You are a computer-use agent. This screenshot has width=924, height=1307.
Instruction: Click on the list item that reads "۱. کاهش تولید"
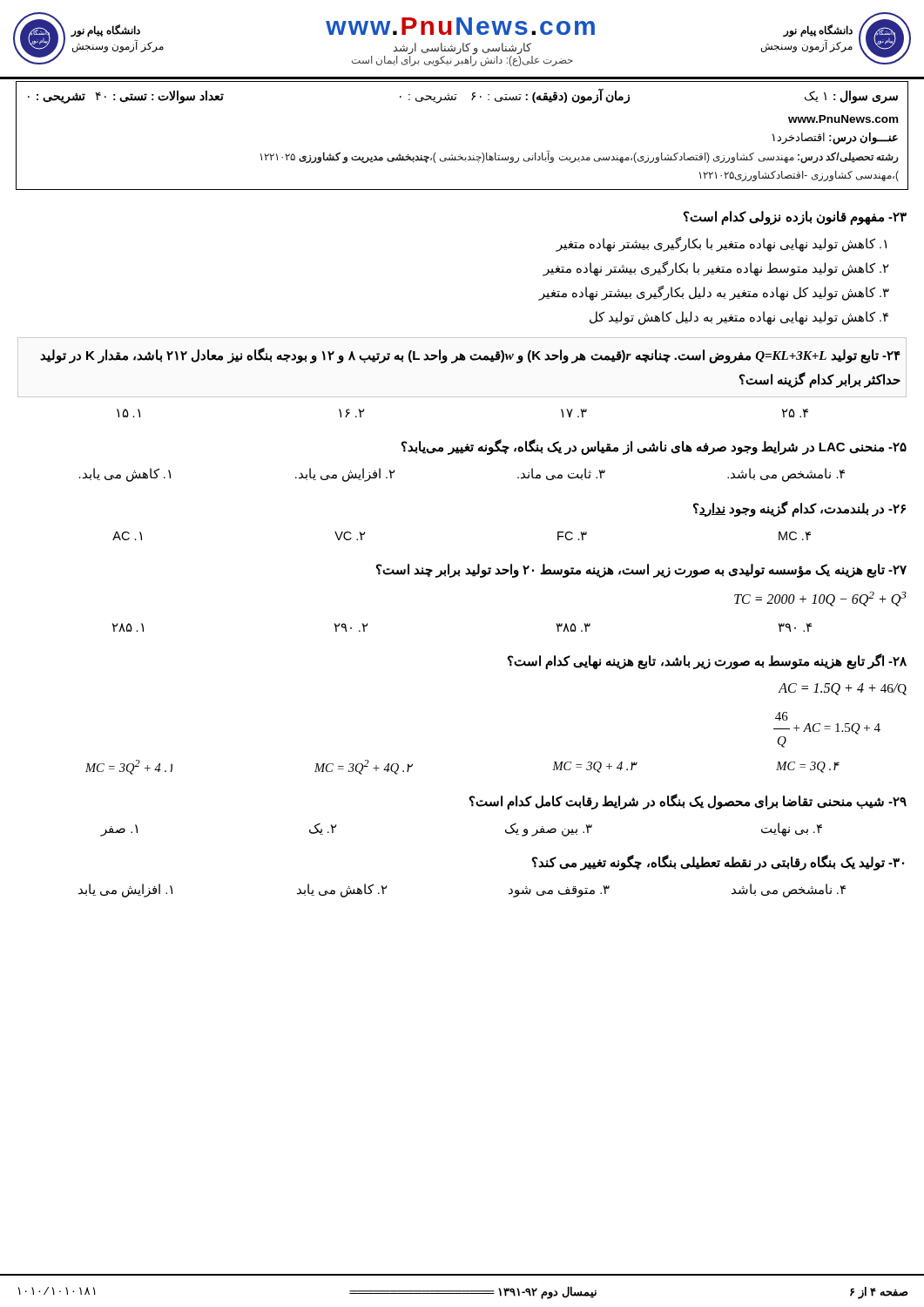click(x=723, y=244)
